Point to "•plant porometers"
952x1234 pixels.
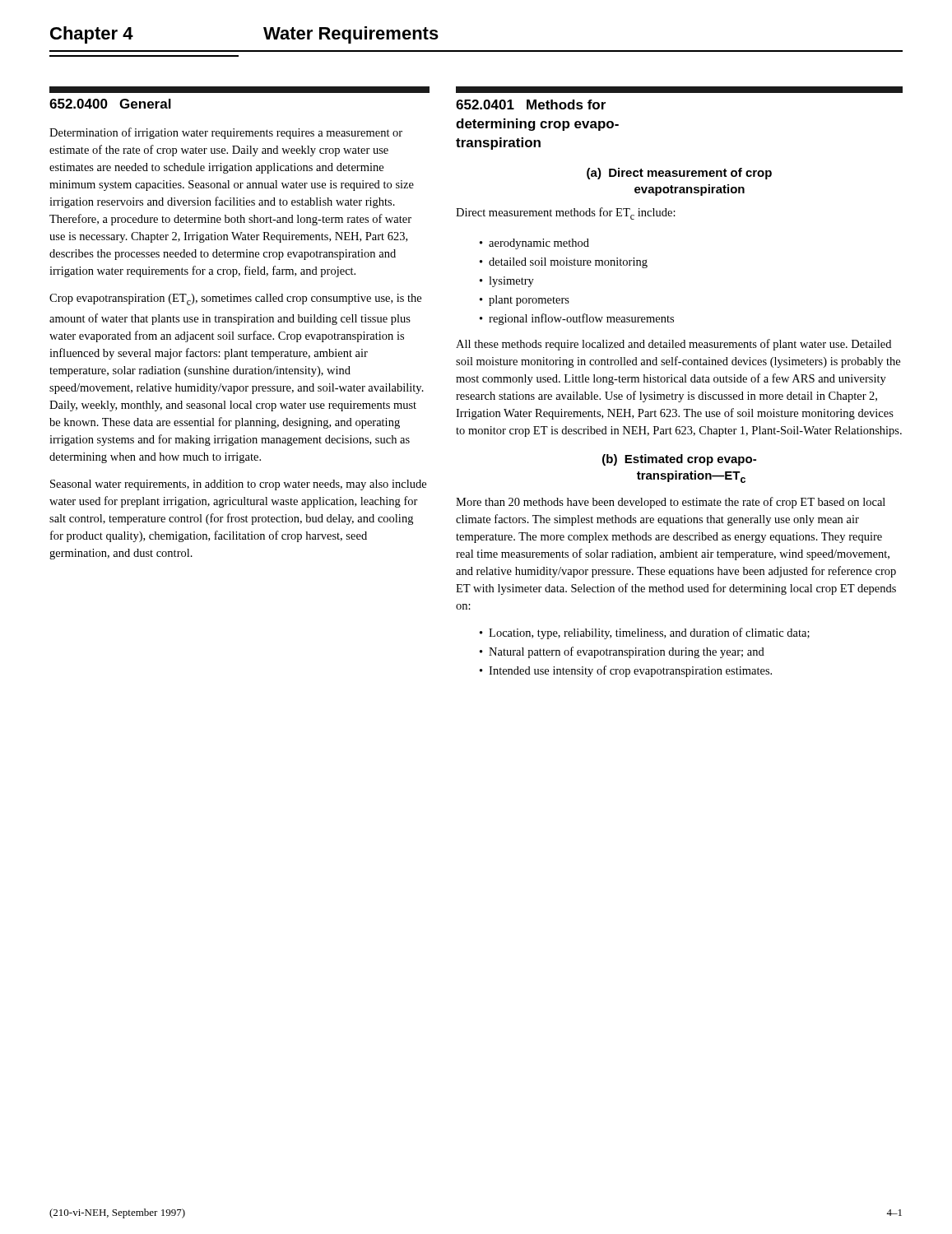coord(524,300)
